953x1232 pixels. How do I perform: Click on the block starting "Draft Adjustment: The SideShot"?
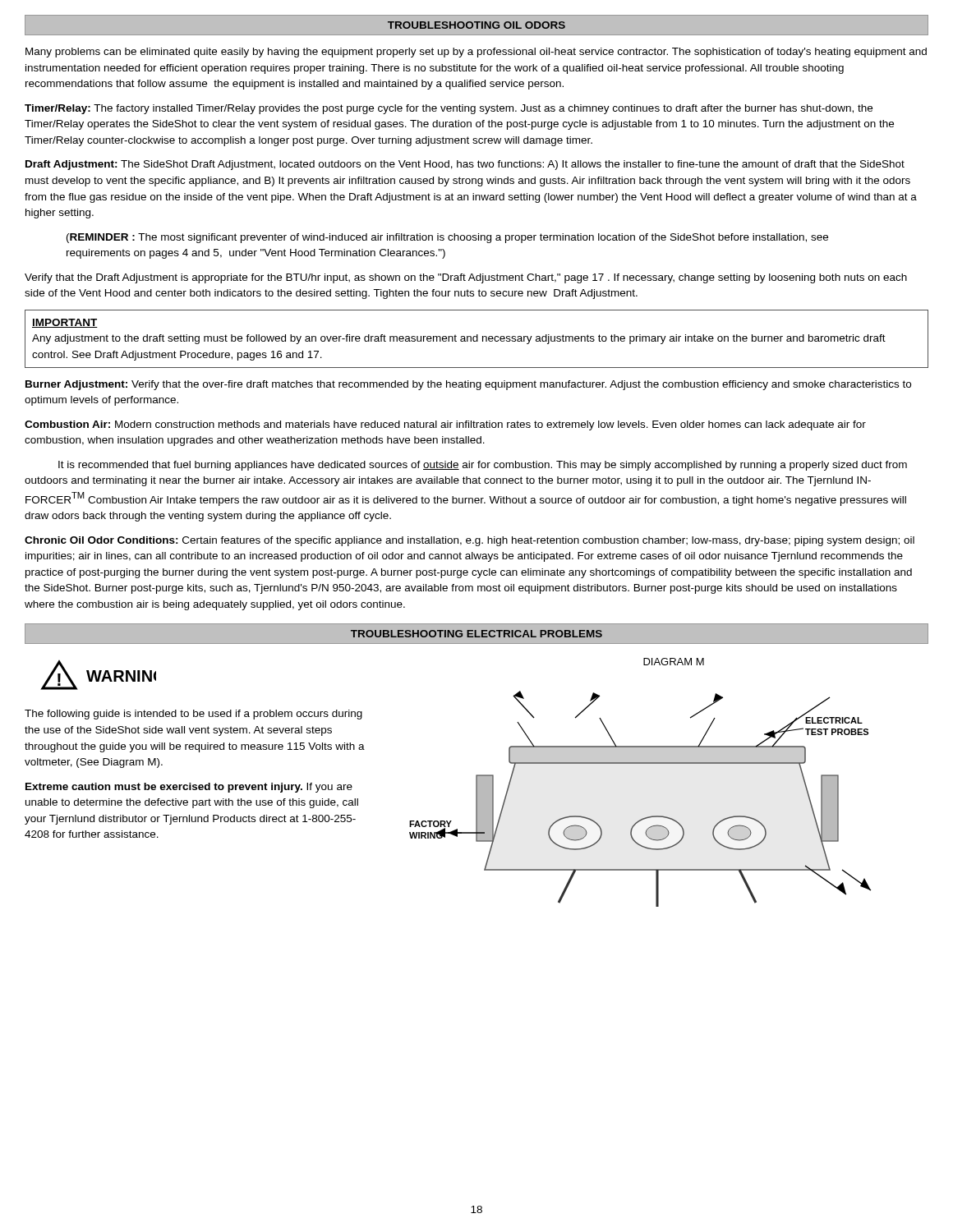pos(471,188)
